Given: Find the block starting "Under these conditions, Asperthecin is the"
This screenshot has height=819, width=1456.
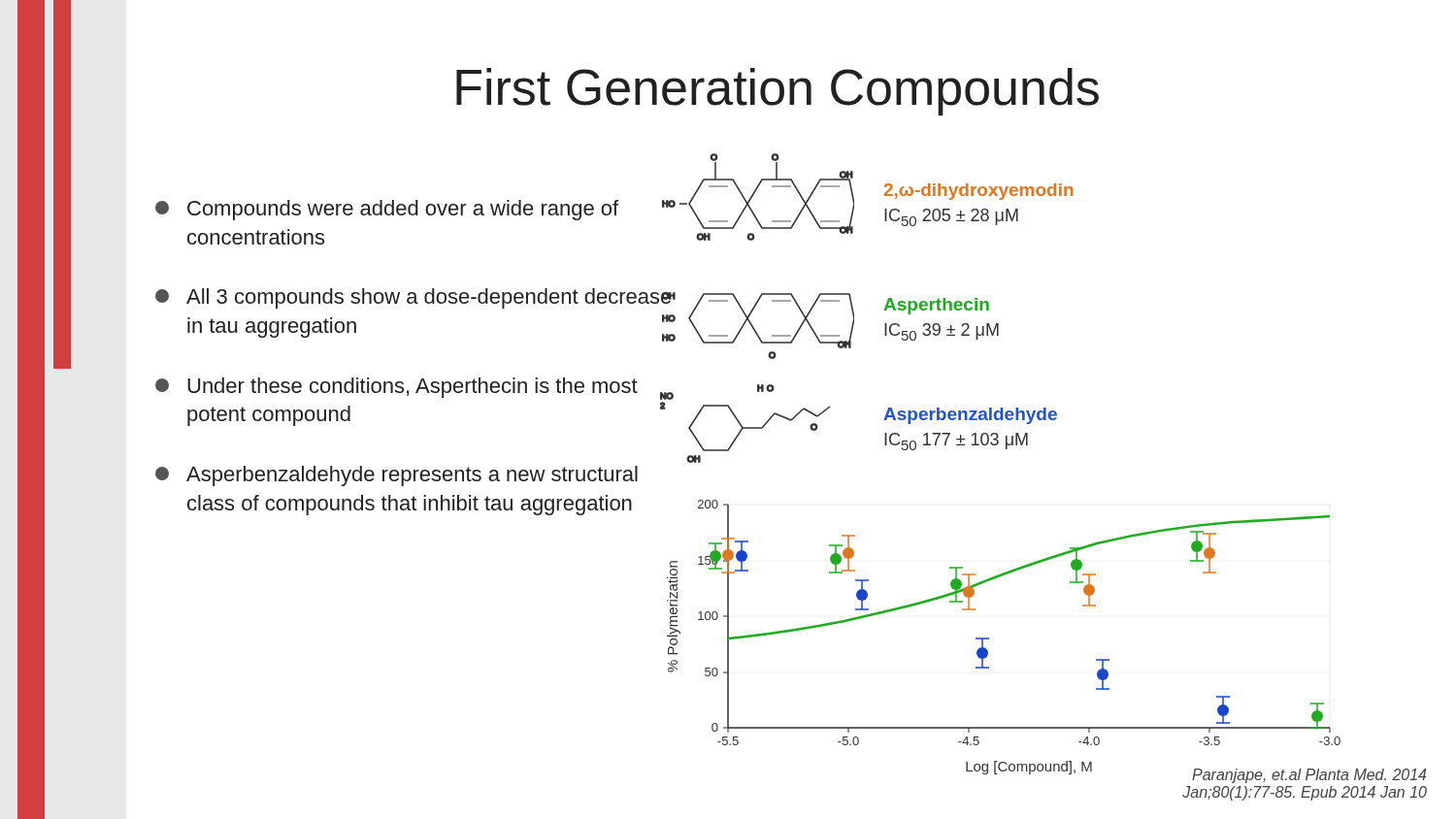Looking at the screenshot, I should (417, 400).
